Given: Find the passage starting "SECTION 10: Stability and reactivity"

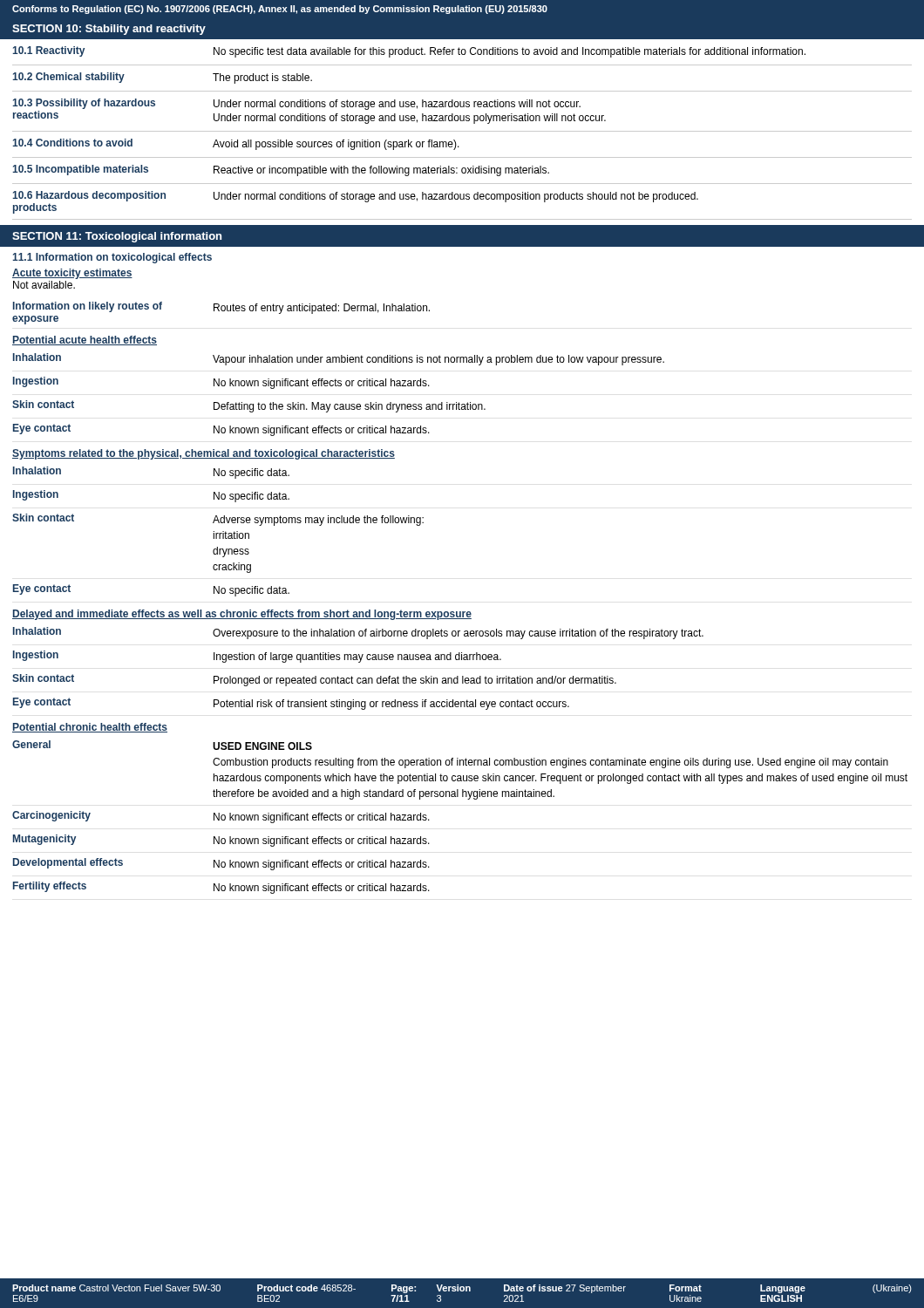Looking at the screenshot, I should [x=109, y=28].
